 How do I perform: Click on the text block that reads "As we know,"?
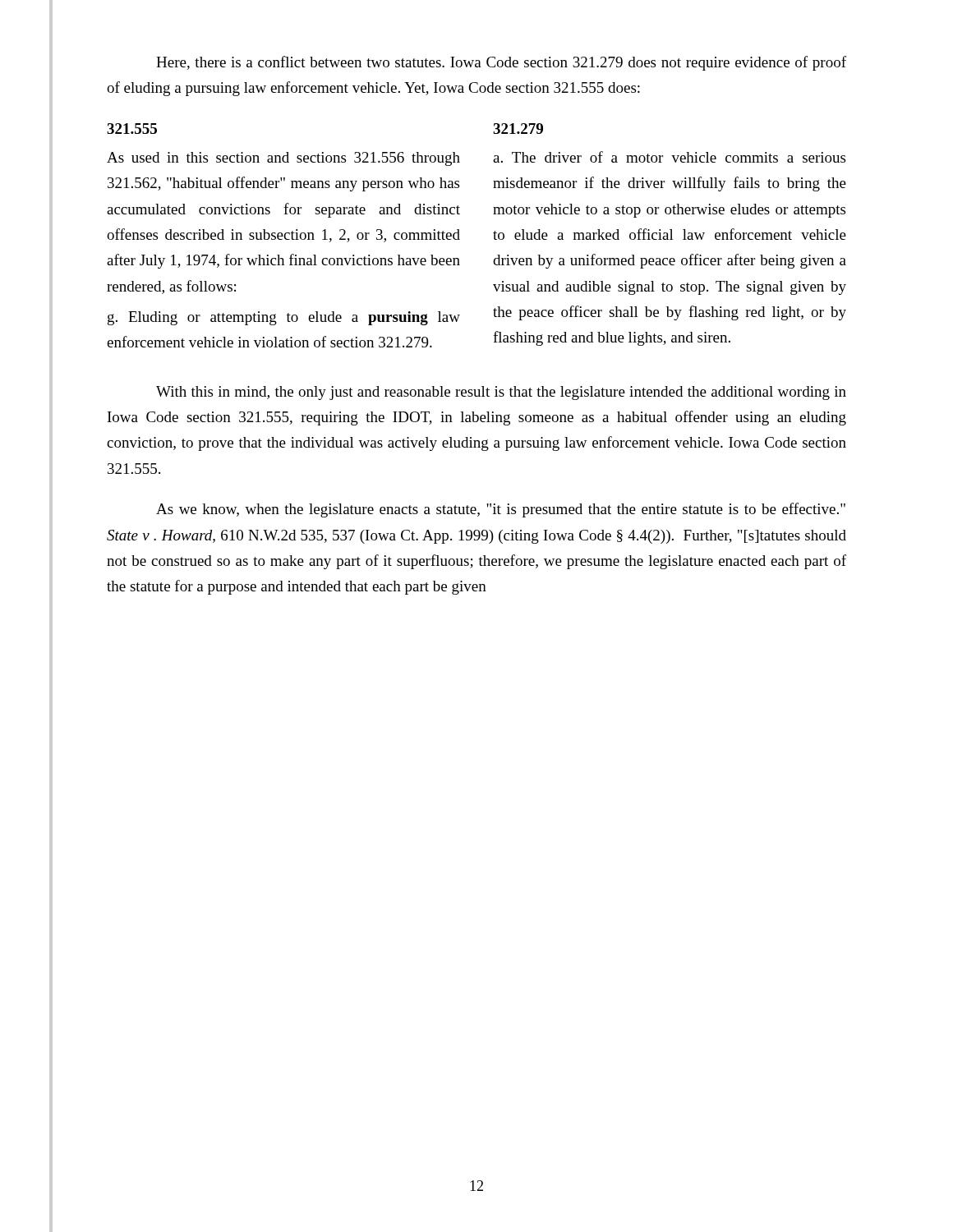pyautogui.click(x=476, y=548)
